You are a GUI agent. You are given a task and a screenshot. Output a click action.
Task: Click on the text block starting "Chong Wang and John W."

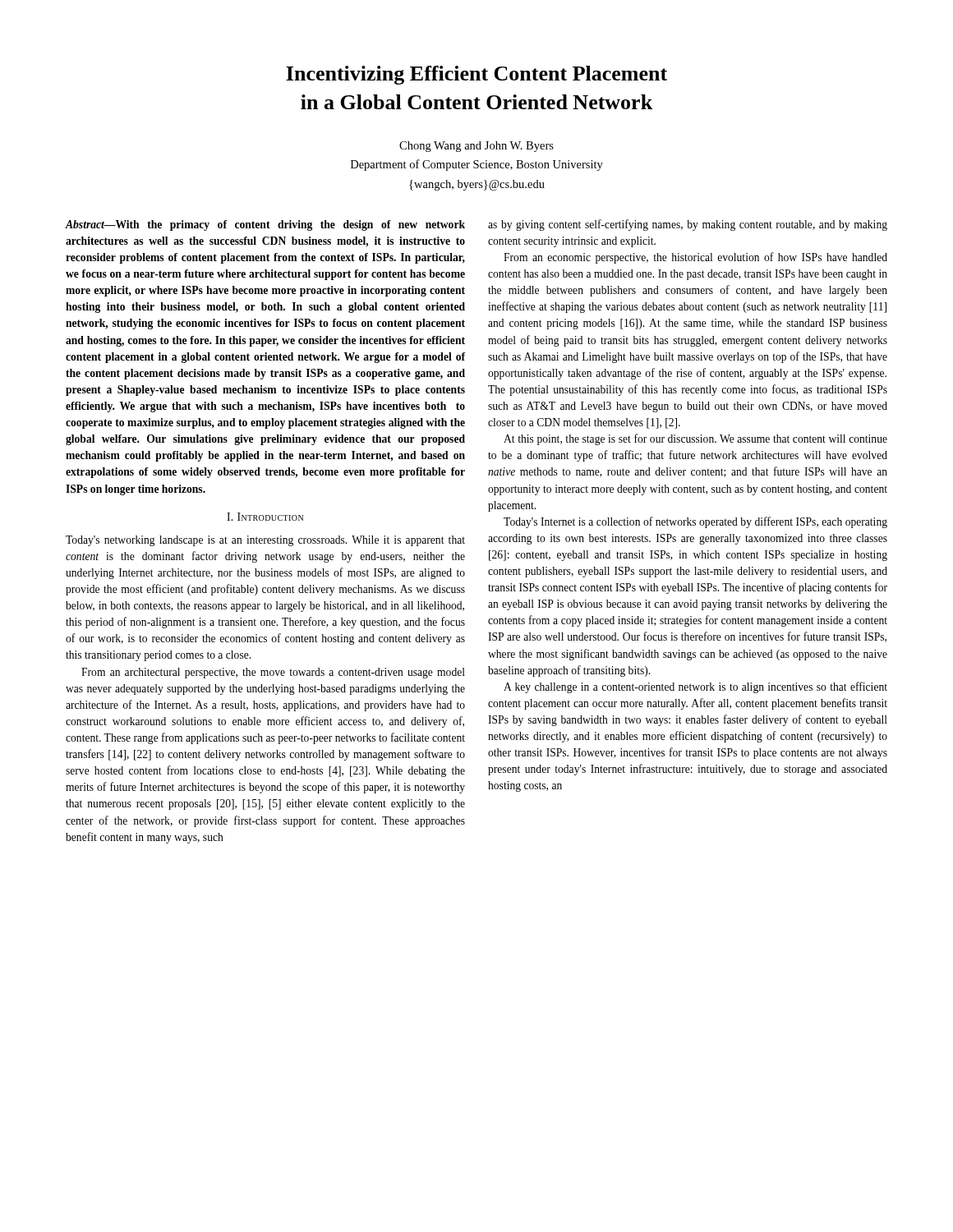pos(476,165)
